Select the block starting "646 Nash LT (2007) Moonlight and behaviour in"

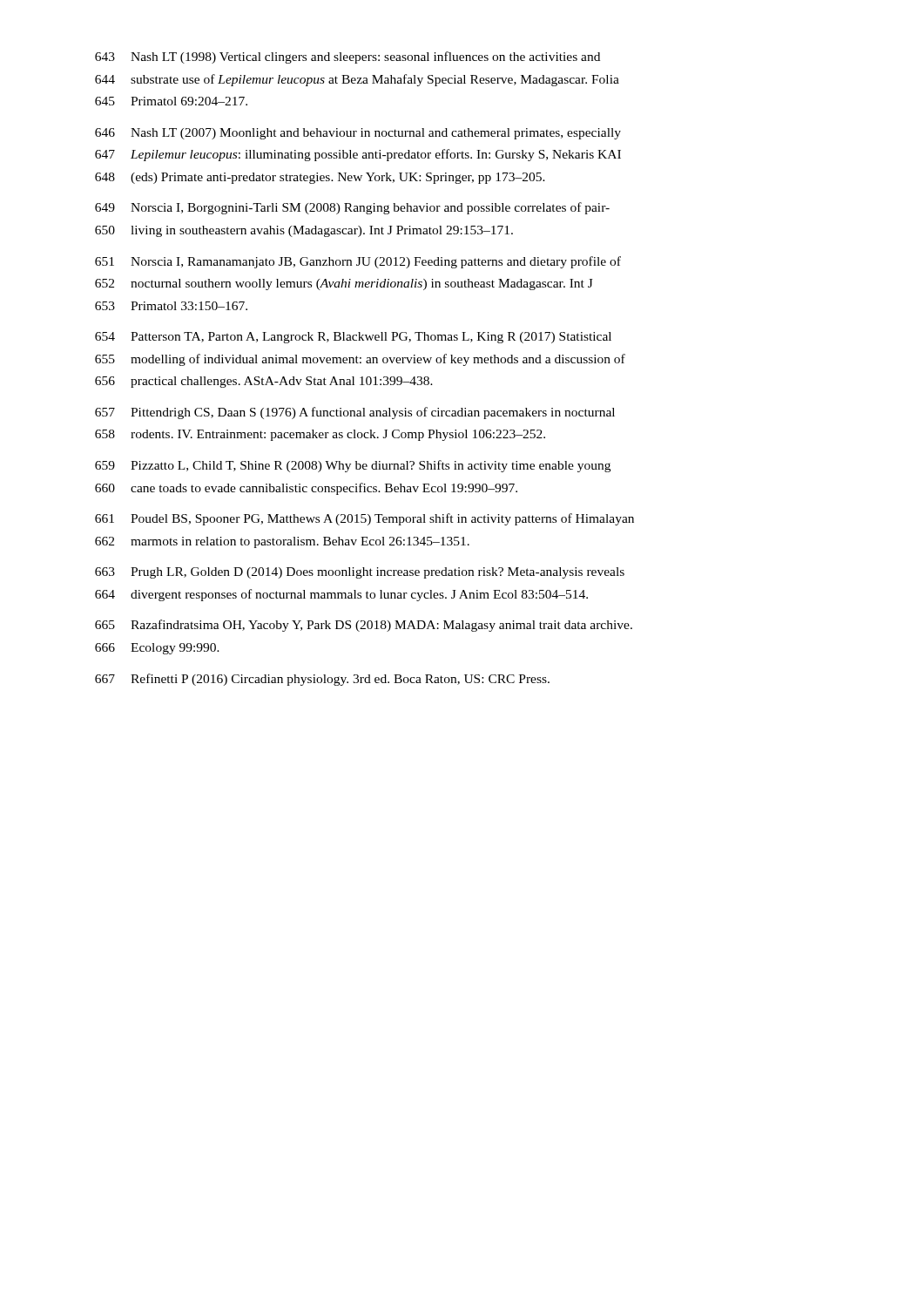[x=465, y=154]
